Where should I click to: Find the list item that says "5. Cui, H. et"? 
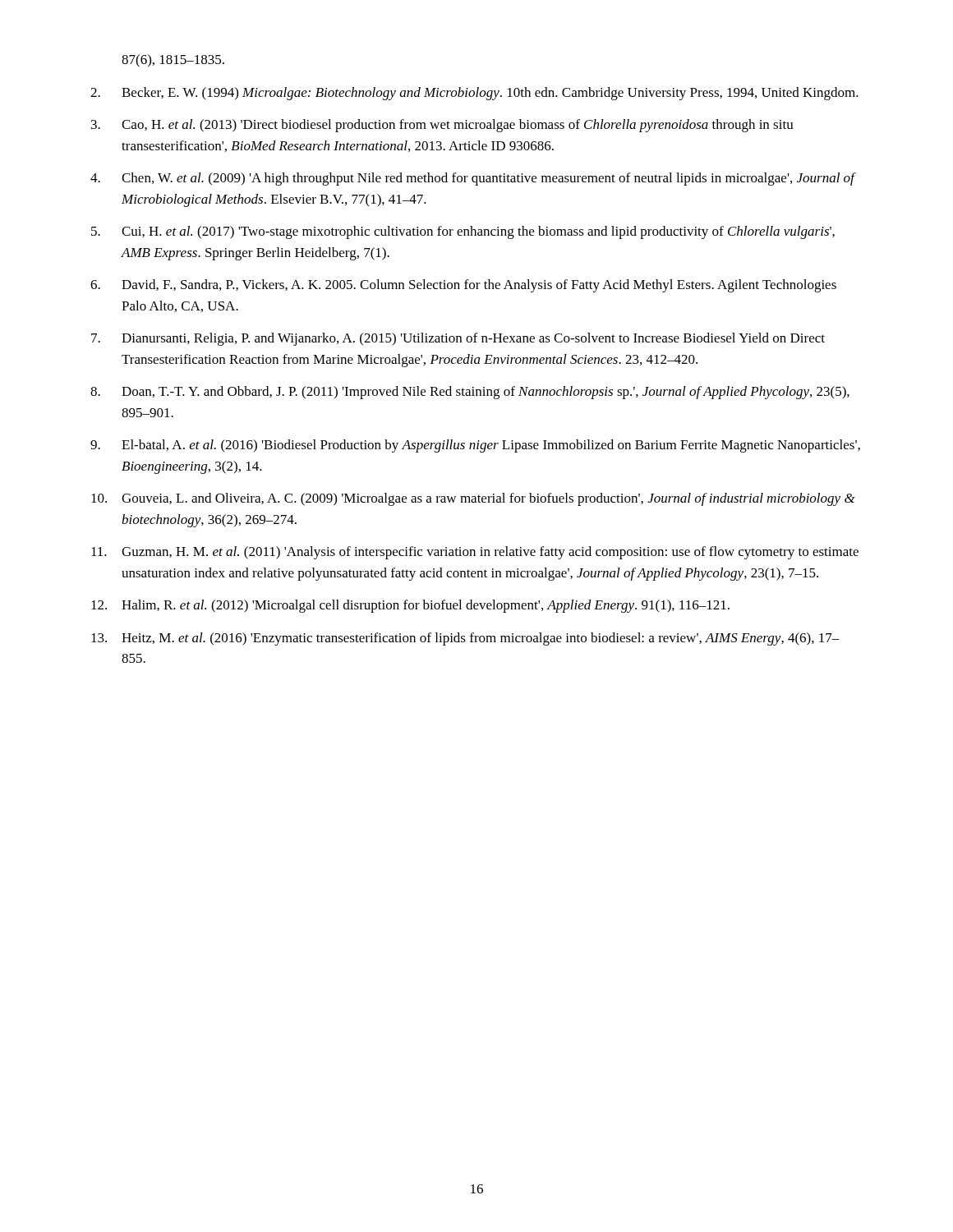[476, 242]
